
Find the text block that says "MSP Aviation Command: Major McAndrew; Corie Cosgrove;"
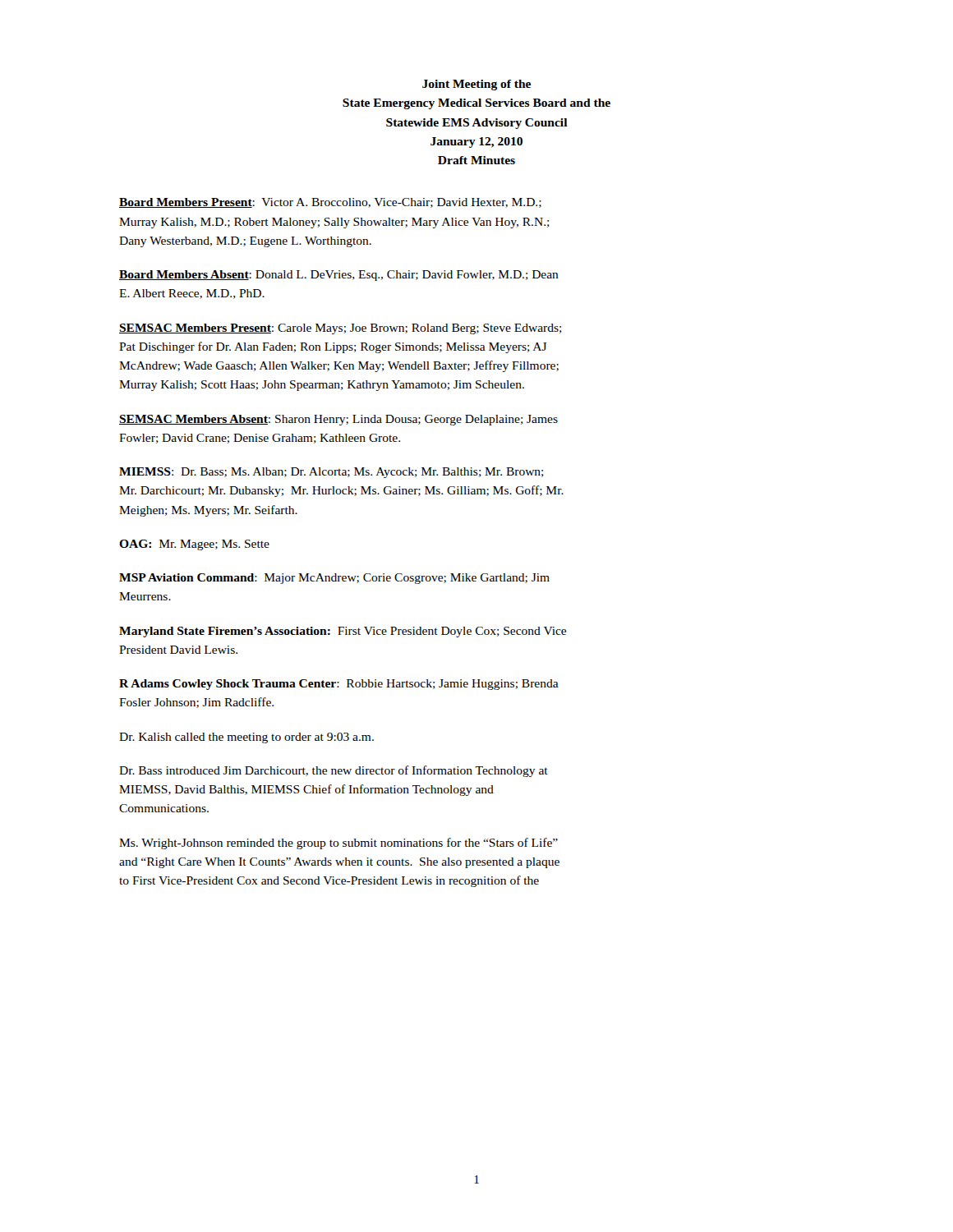click(x=476, y=587)
